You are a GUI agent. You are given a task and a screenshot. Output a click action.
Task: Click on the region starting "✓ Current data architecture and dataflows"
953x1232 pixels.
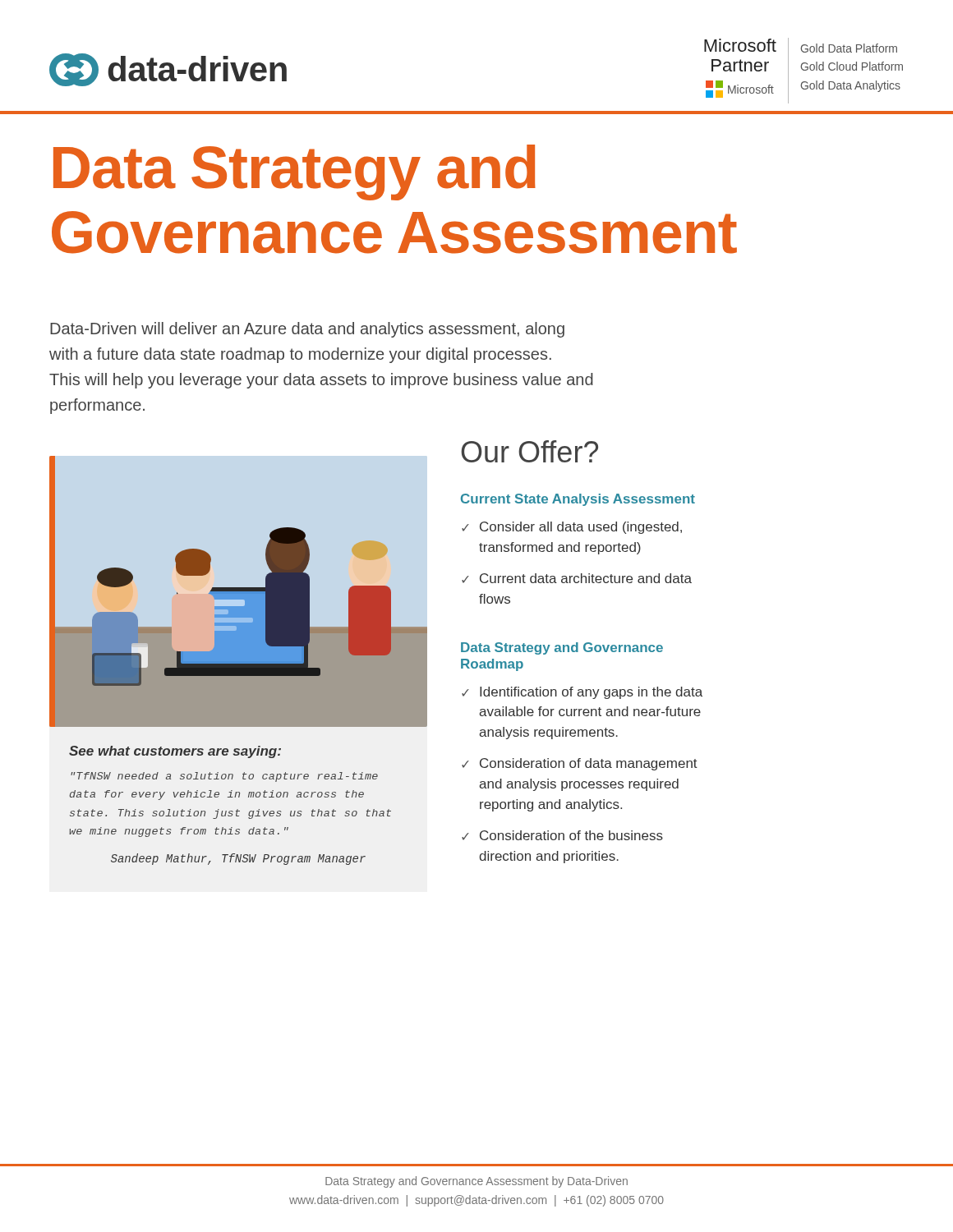point(576,590)
